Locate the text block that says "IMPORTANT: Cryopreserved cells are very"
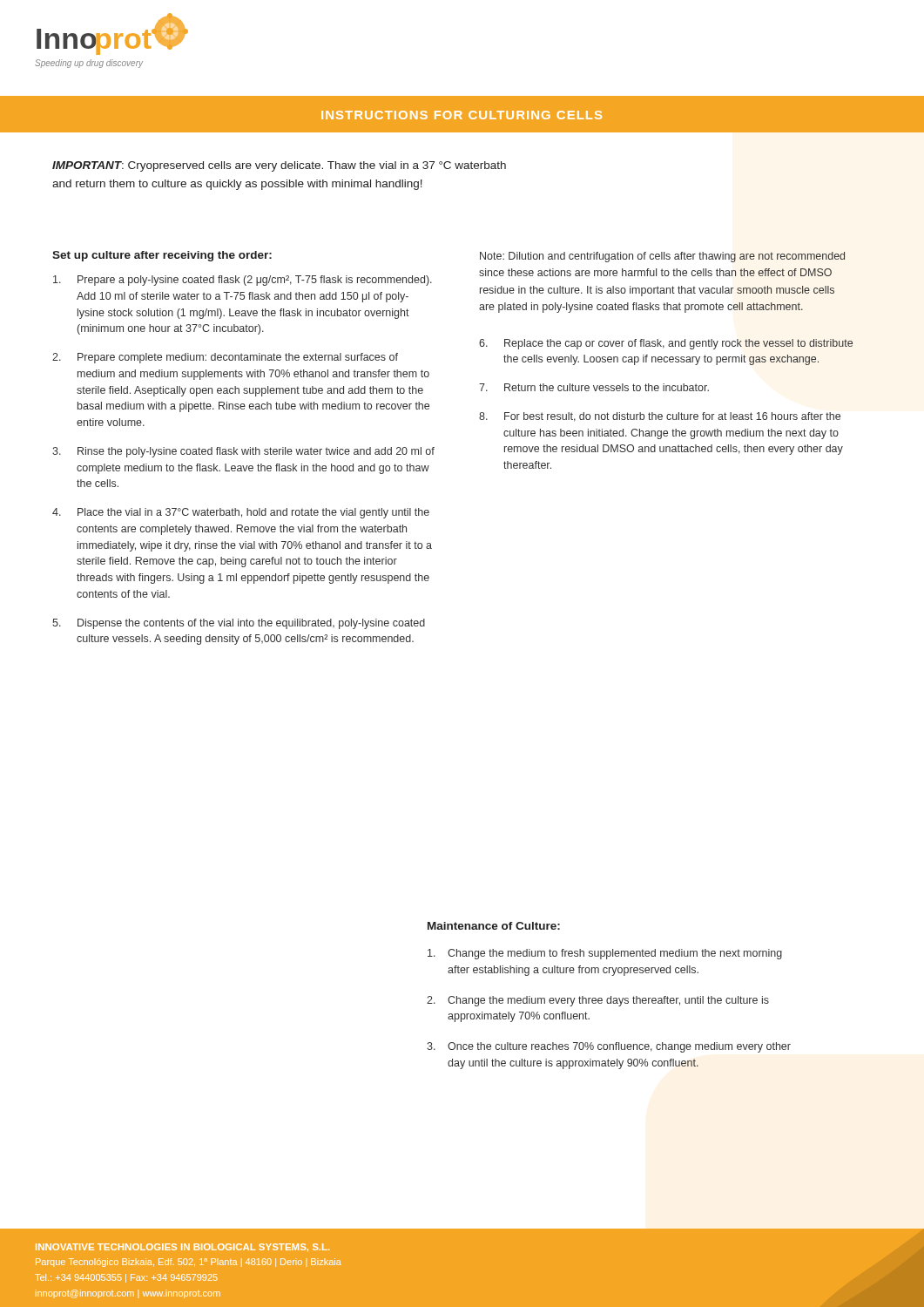This screenshot has width=924, height=1307. click(279, 174)
